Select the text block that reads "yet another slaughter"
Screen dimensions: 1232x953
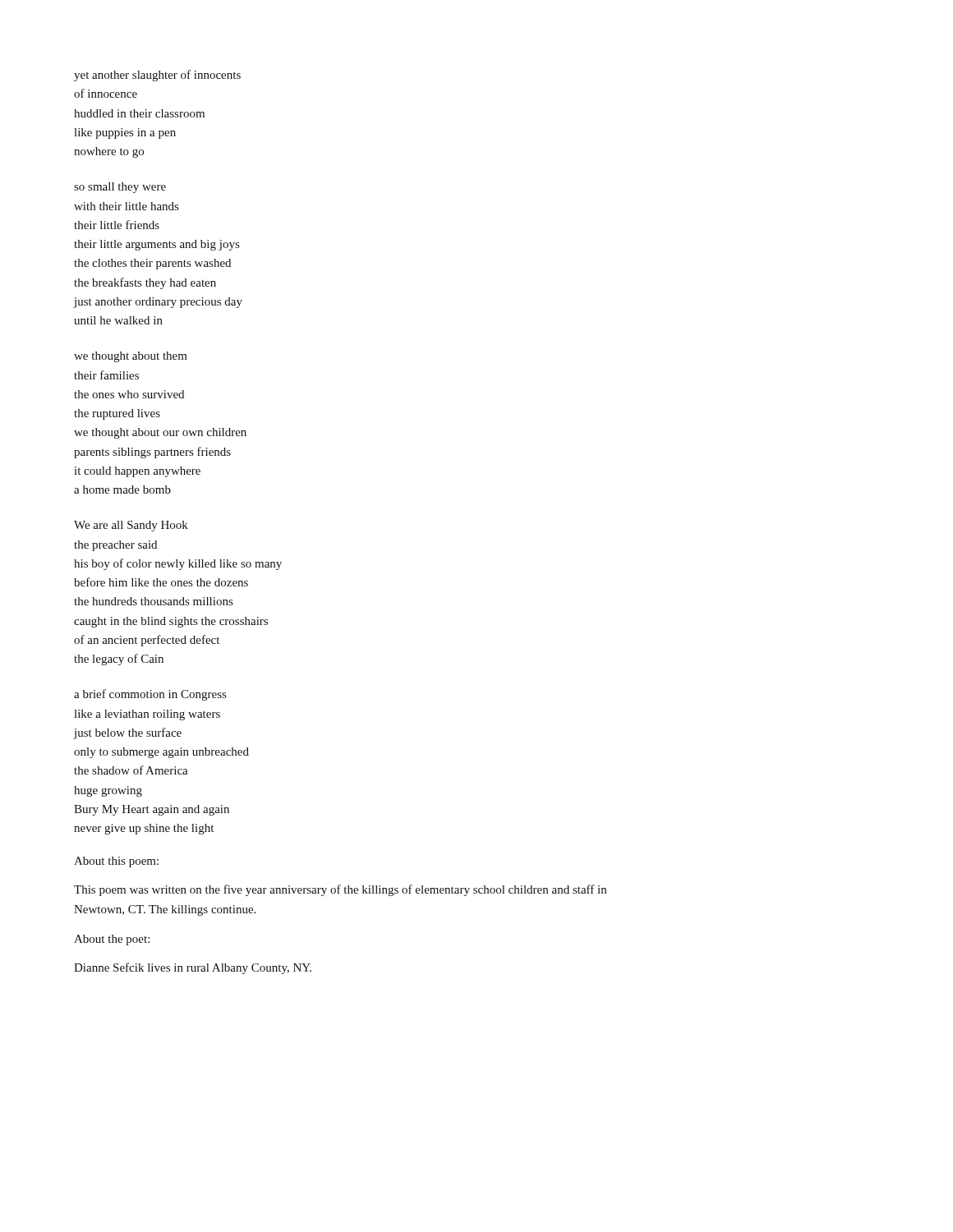click(157, 76)
